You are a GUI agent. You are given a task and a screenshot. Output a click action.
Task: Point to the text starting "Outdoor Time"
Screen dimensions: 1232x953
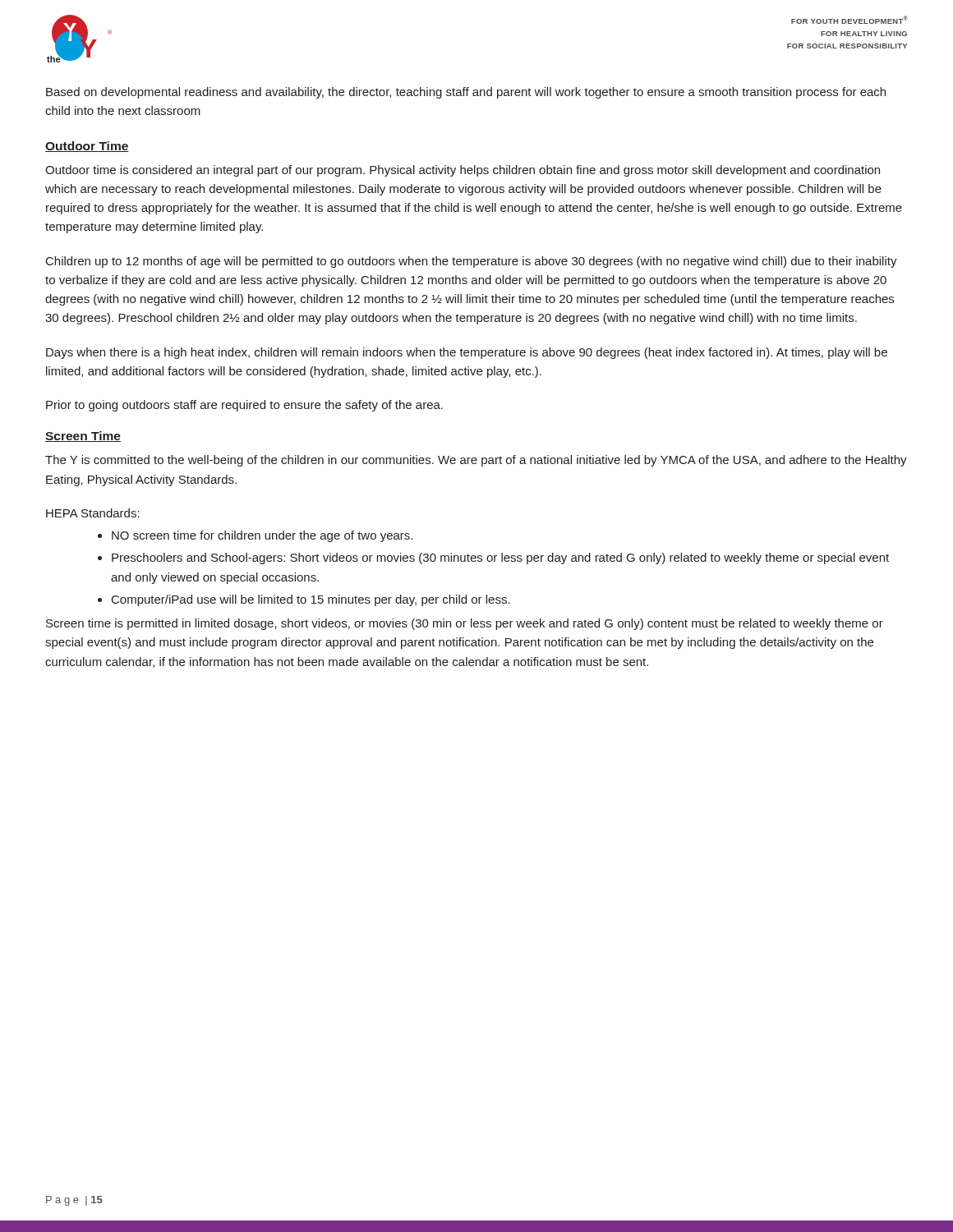coord(87,145)
